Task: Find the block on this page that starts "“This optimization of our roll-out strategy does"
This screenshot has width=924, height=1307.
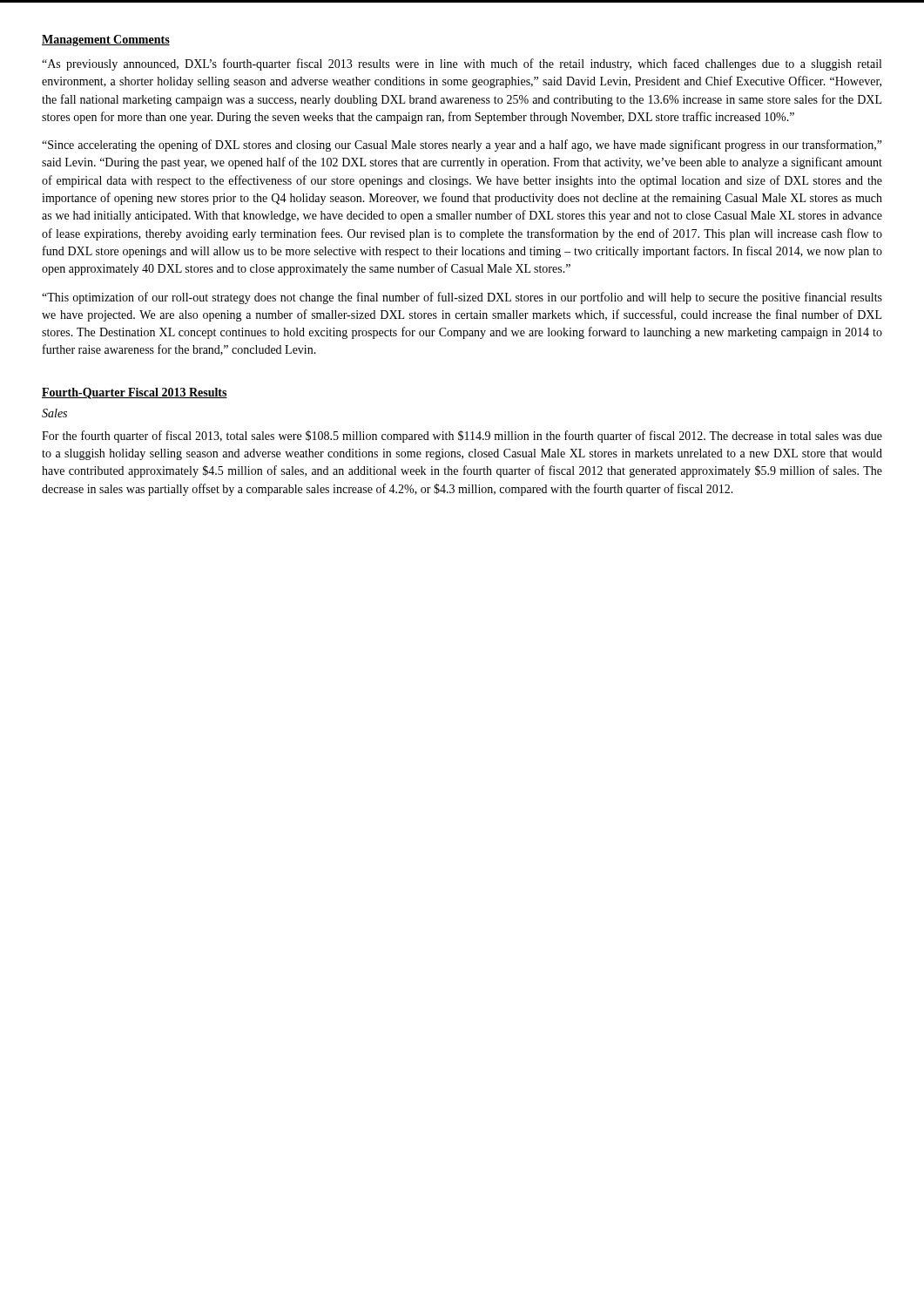Action: click(x=462, y=324)
